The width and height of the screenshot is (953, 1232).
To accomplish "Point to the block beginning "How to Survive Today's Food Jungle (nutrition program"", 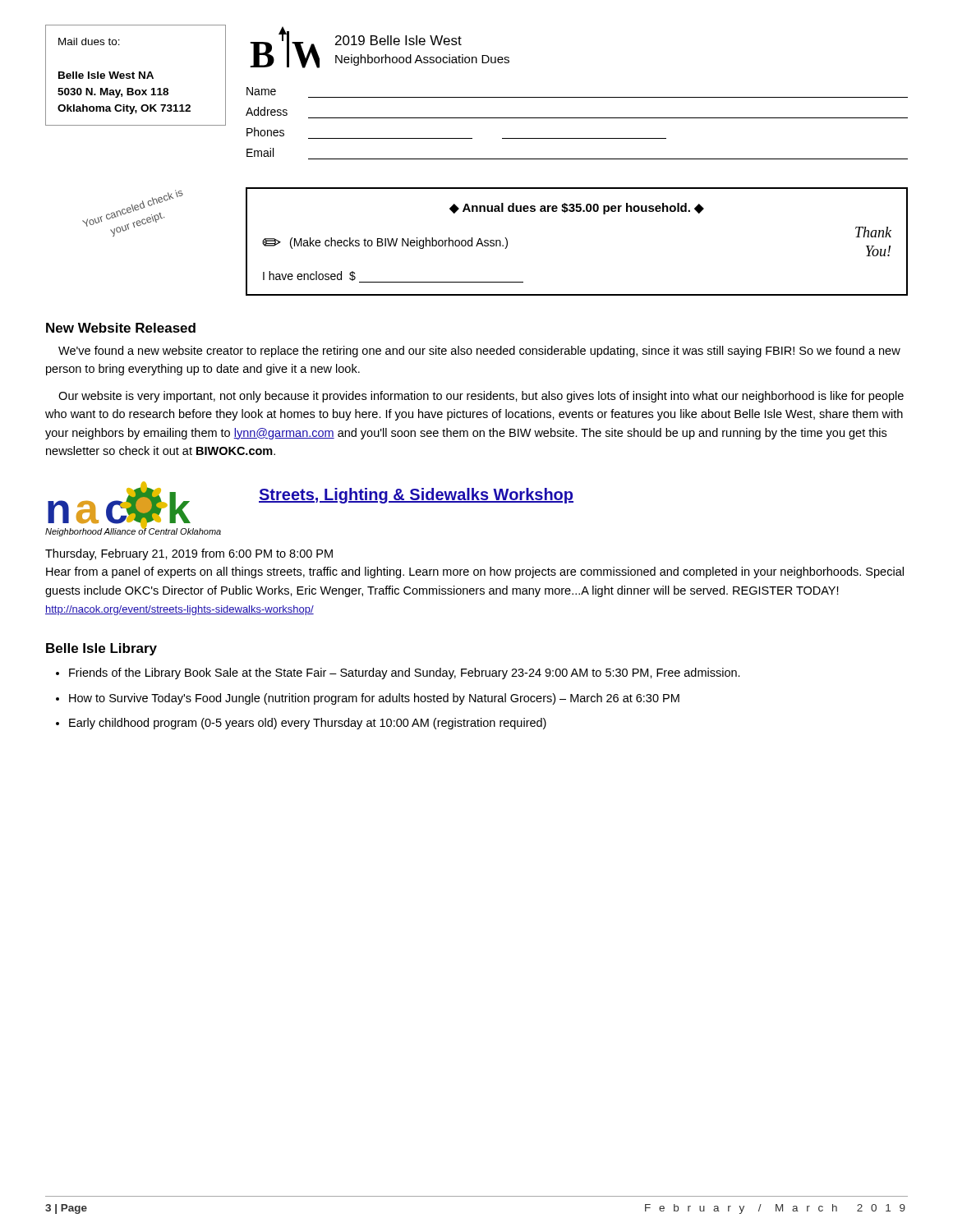I will point(374,698).
